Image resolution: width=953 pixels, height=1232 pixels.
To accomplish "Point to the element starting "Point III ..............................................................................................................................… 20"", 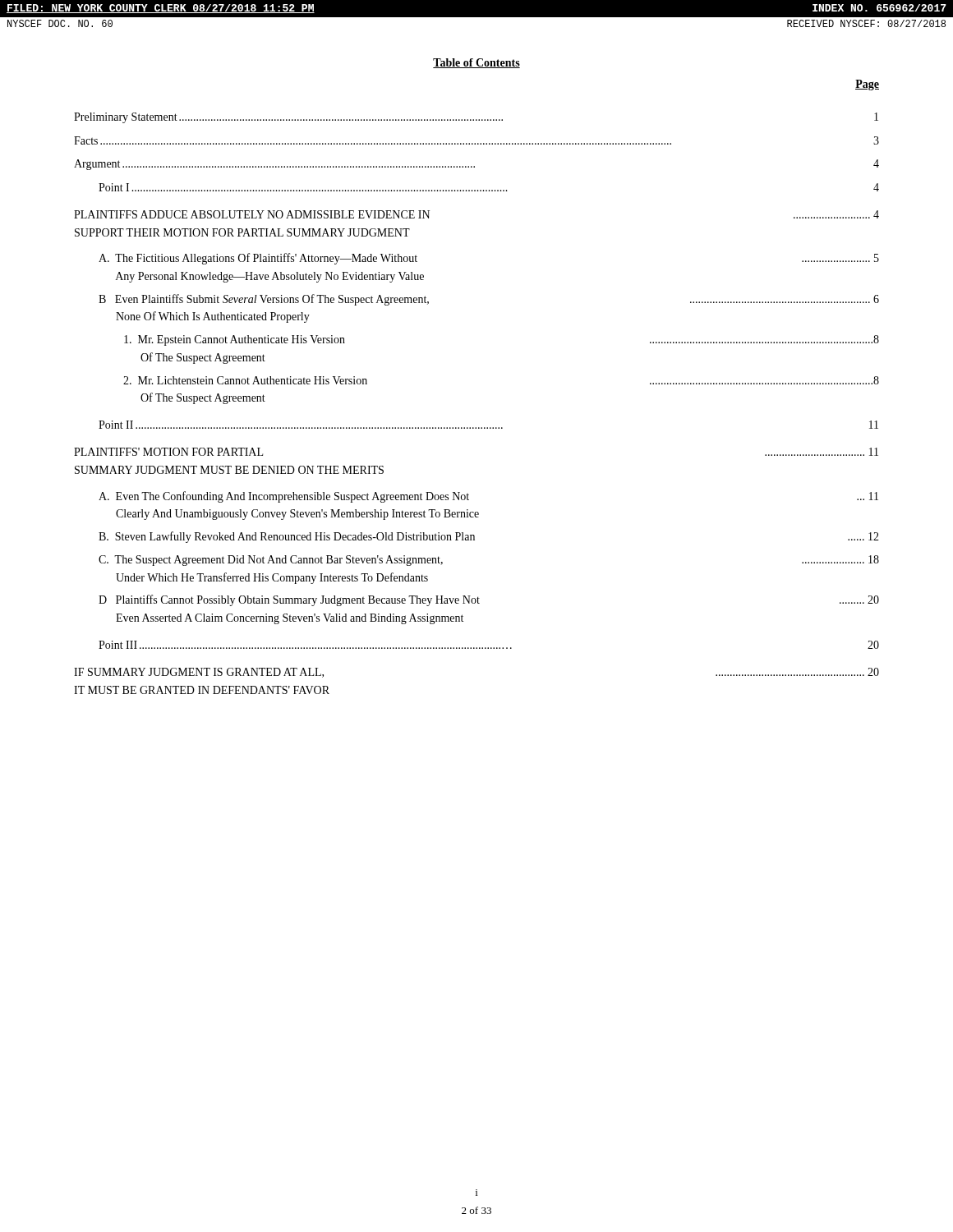I will click(489, 645).
